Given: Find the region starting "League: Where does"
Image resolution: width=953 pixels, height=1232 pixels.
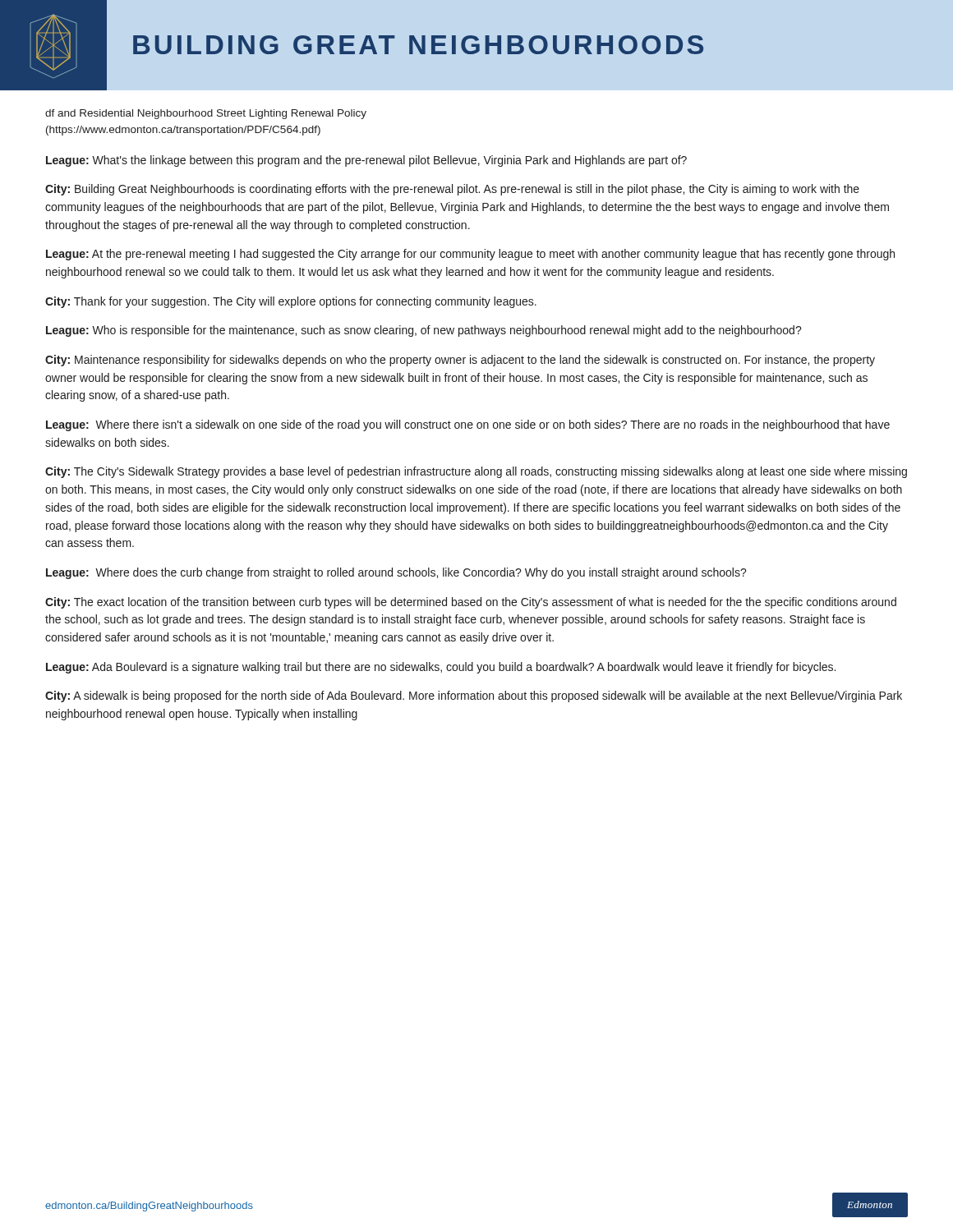Looking at the screenshot, I should [396, 572].
